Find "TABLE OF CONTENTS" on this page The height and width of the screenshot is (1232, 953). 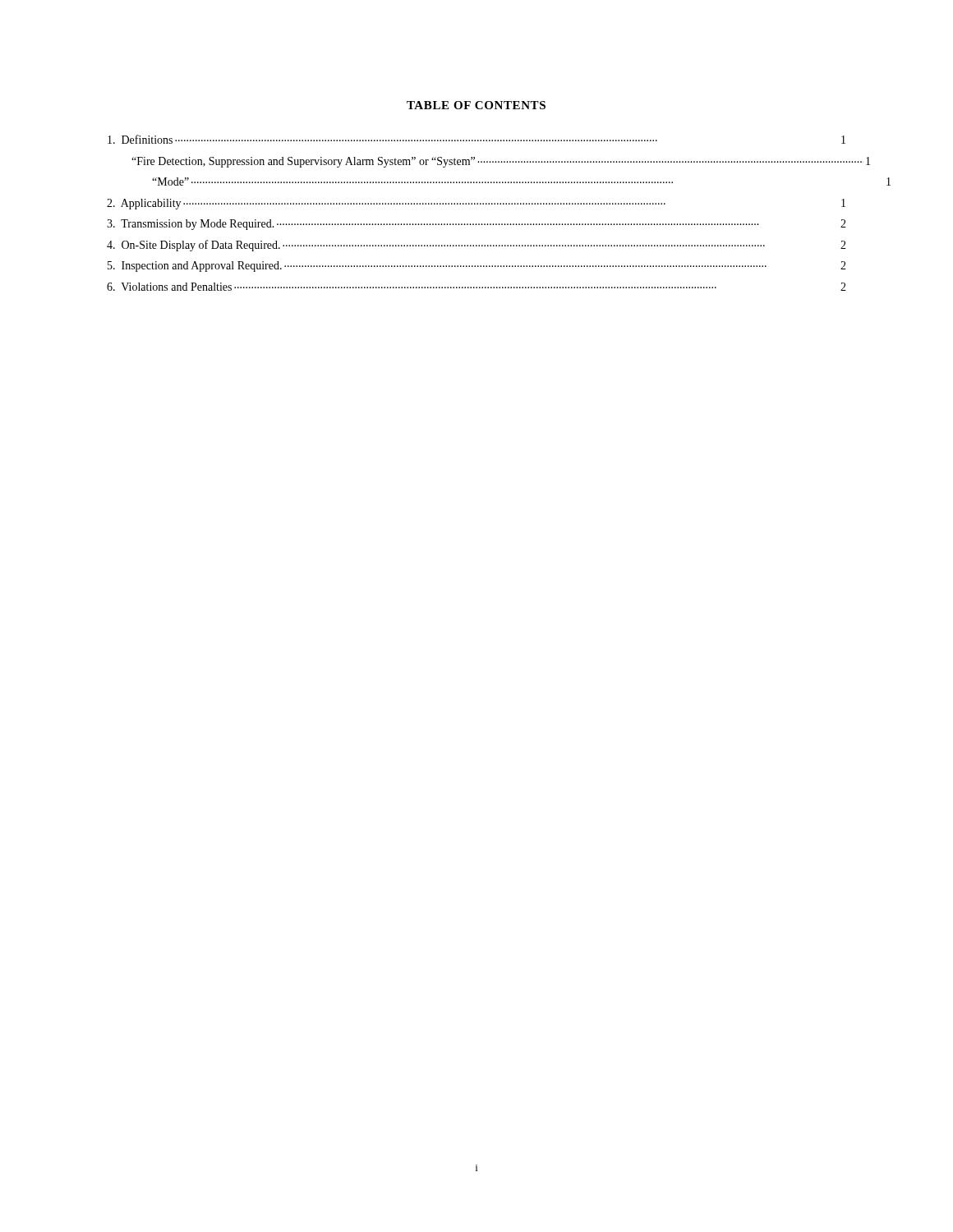coord(476,105)
